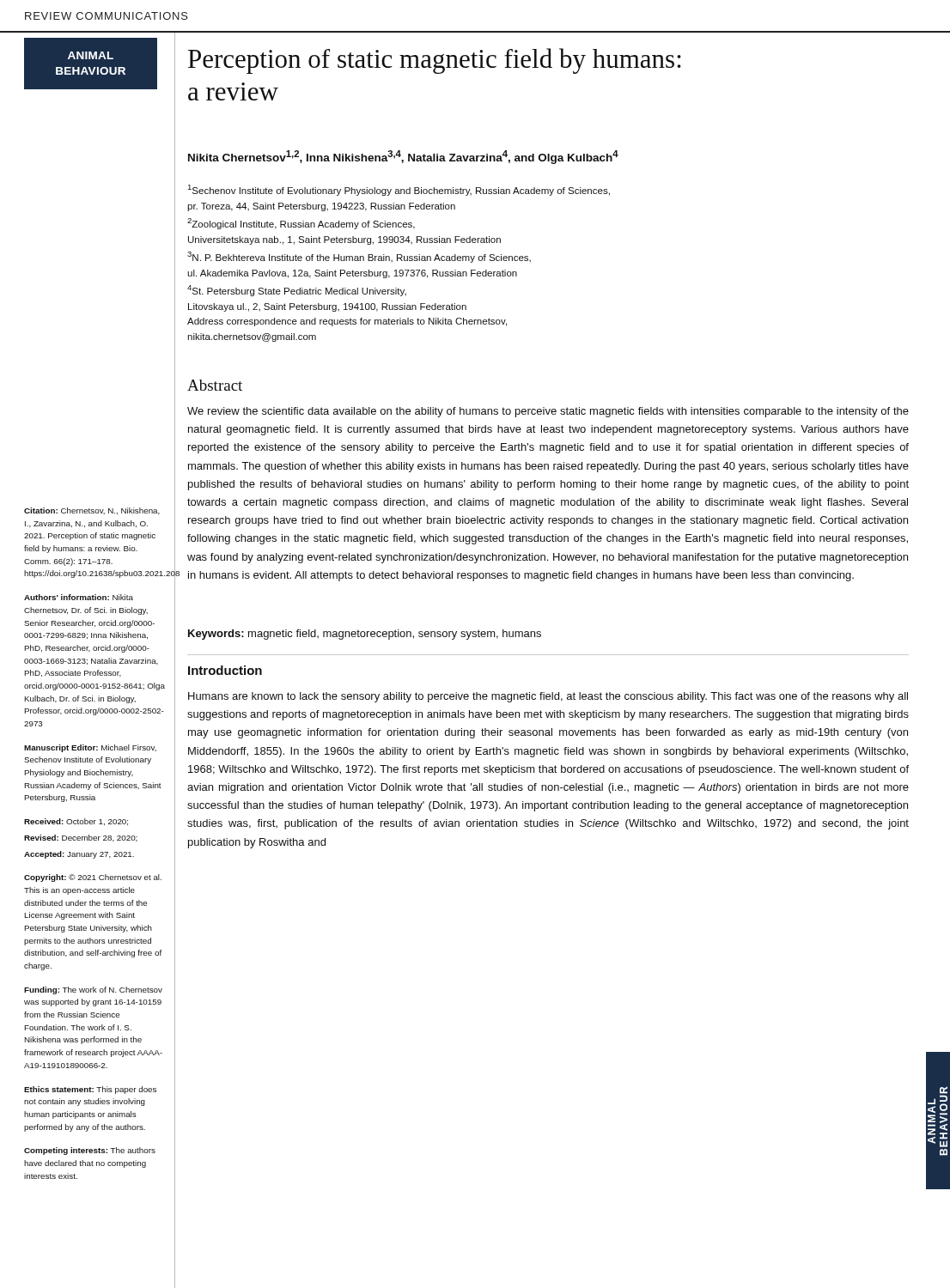Image resolution: width=950 pixels, height=1288 pixels.
Task: Select the title containing "Perception of static magnetic"
Action: 548,75
